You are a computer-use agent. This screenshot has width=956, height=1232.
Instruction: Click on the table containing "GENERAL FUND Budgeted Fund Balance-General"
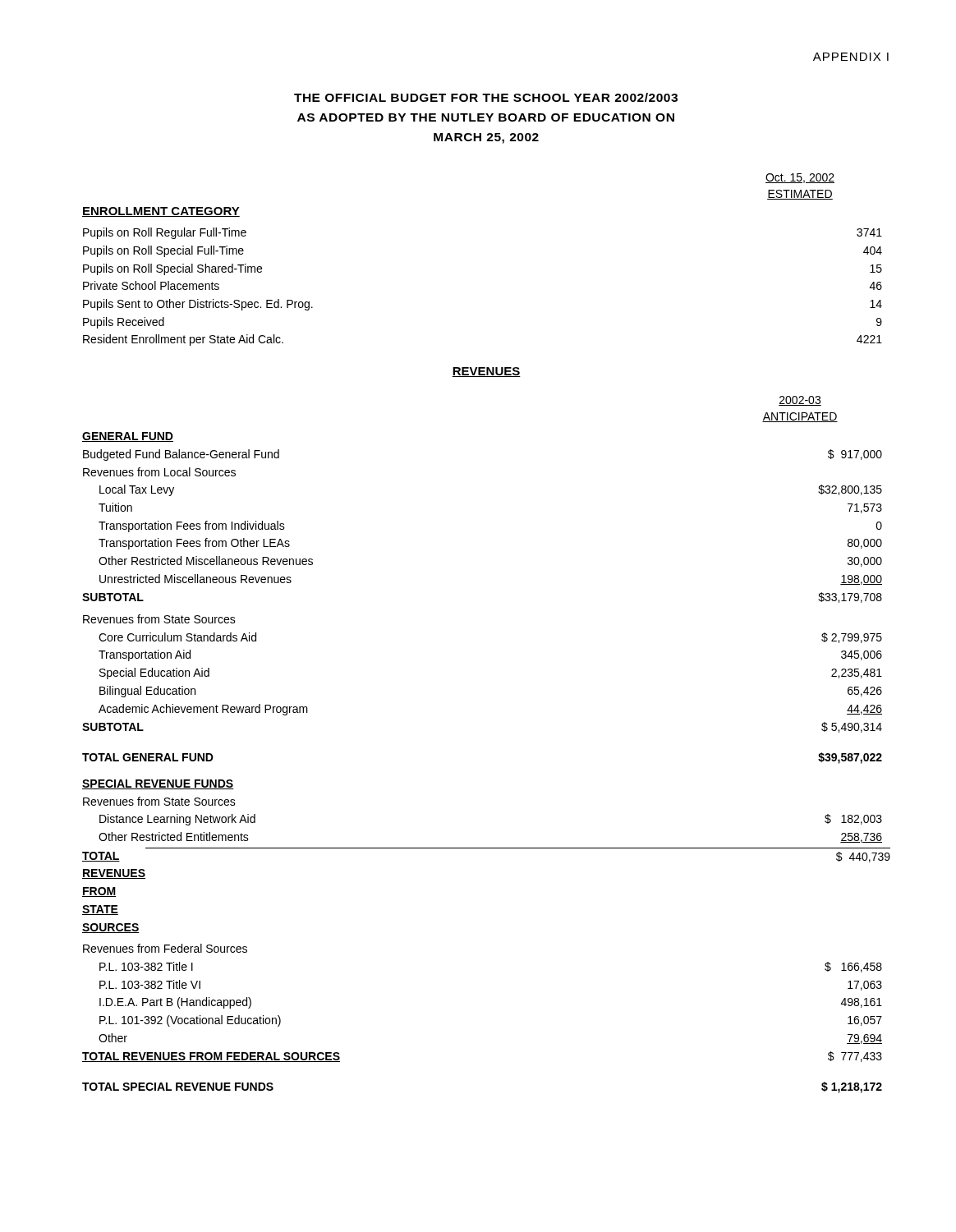click(486, 762)
